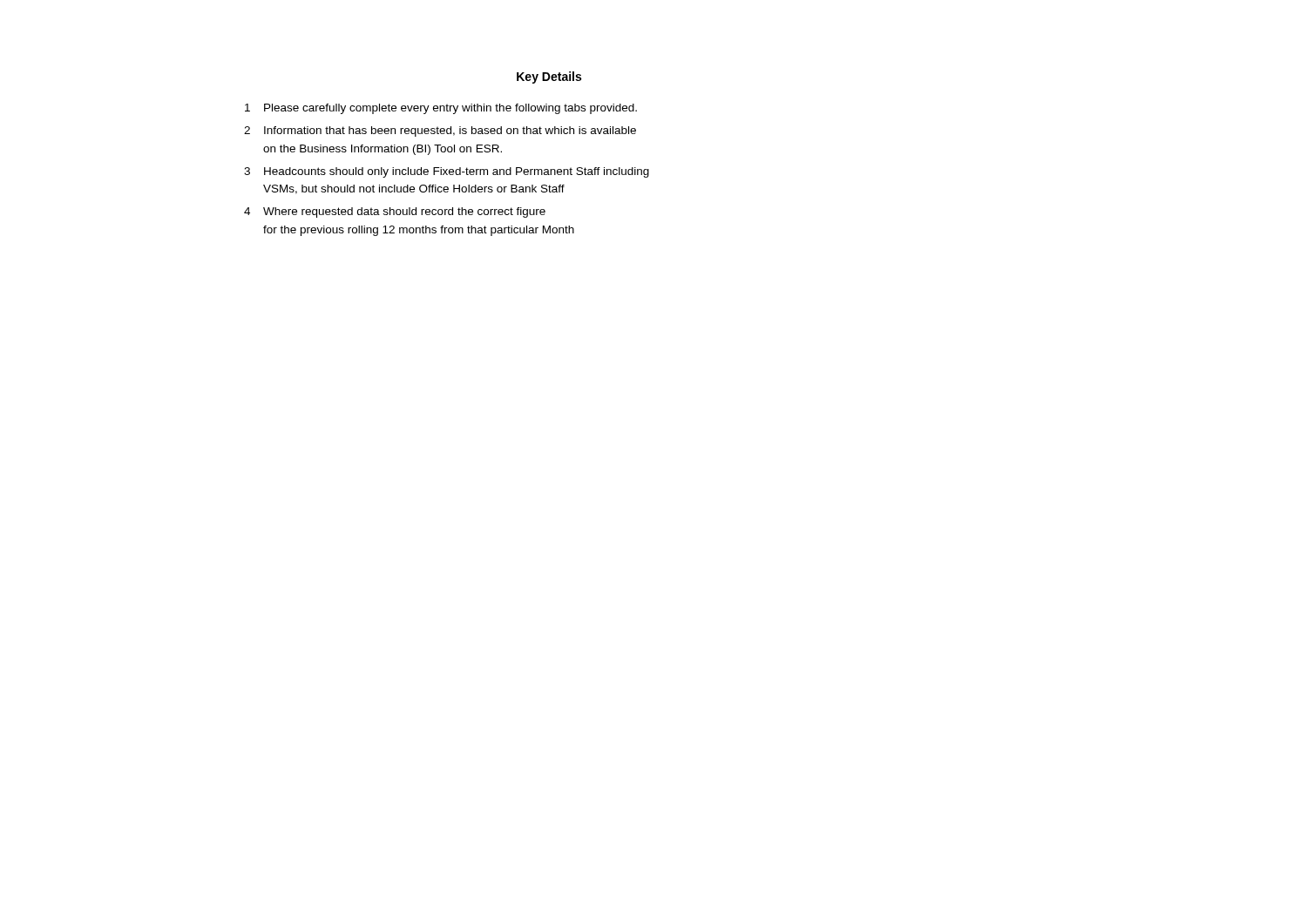Locate the section header with the text "Key Details"
The image size is (1307, 924).
pos(549,77)
